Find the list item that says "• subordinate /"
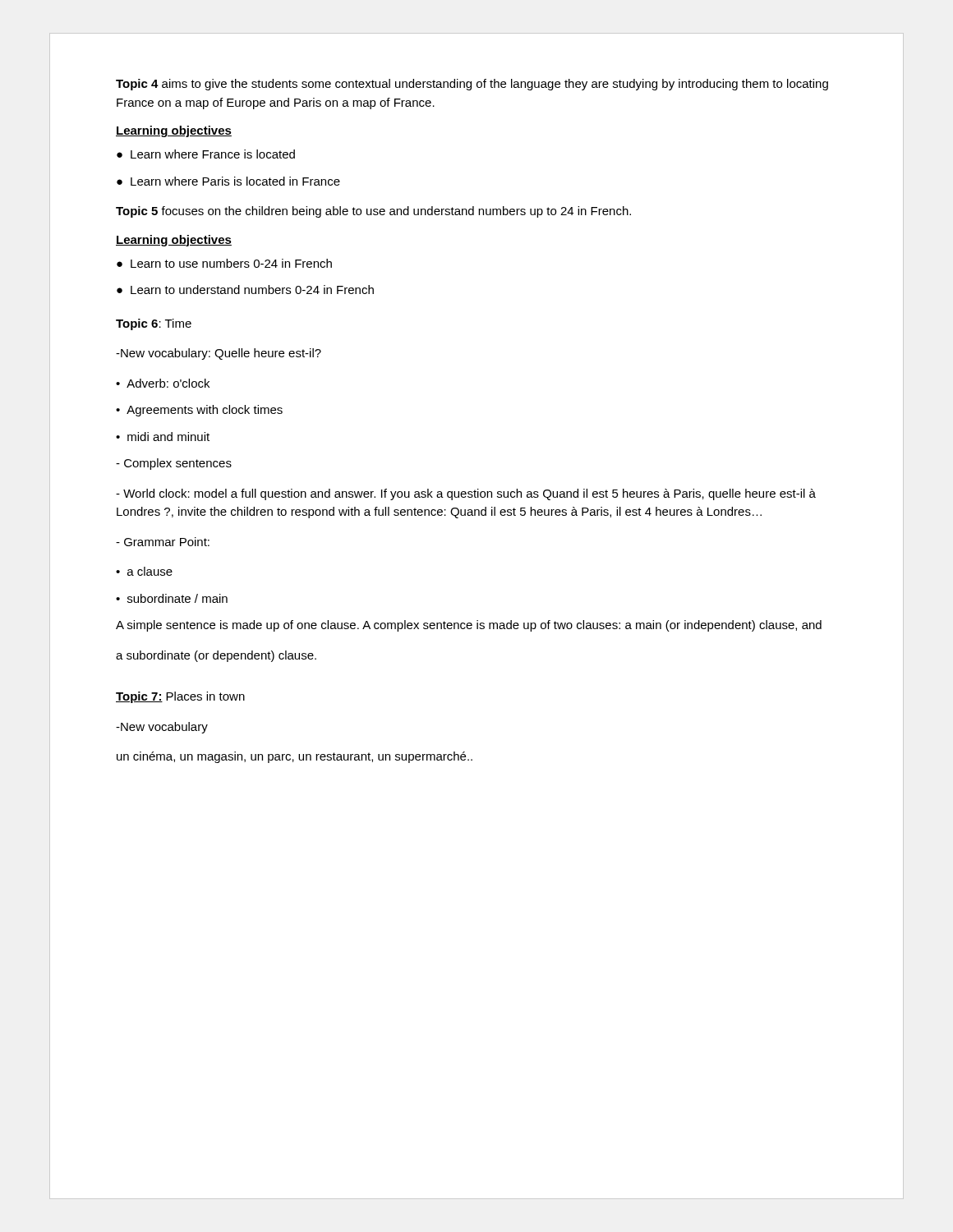953x1232 pixels. point(172,599)
